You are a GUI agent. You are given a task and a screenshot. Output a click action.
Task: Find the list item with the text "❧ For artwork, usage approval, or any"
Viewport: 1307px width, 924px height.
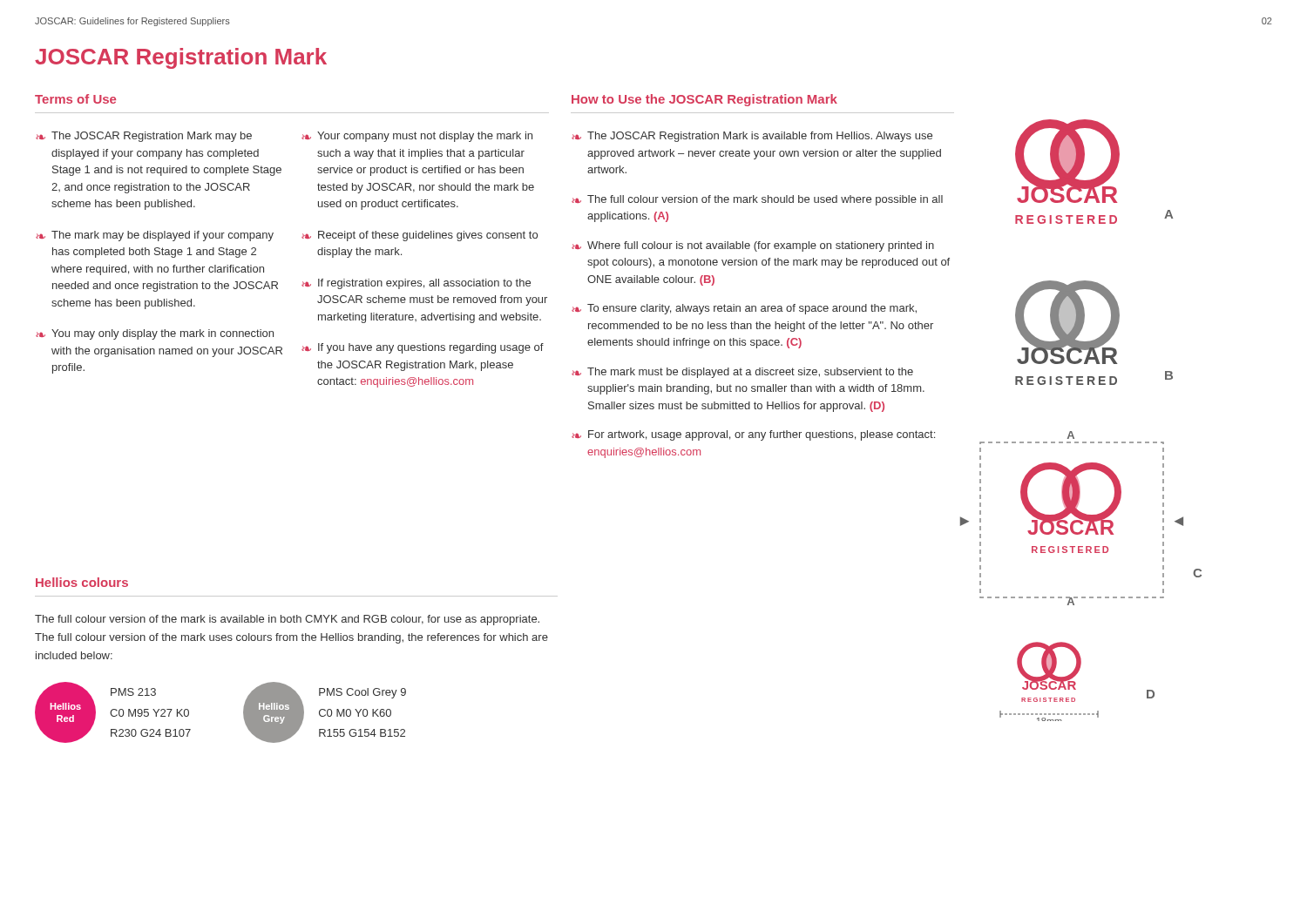[x=762, y=443]
